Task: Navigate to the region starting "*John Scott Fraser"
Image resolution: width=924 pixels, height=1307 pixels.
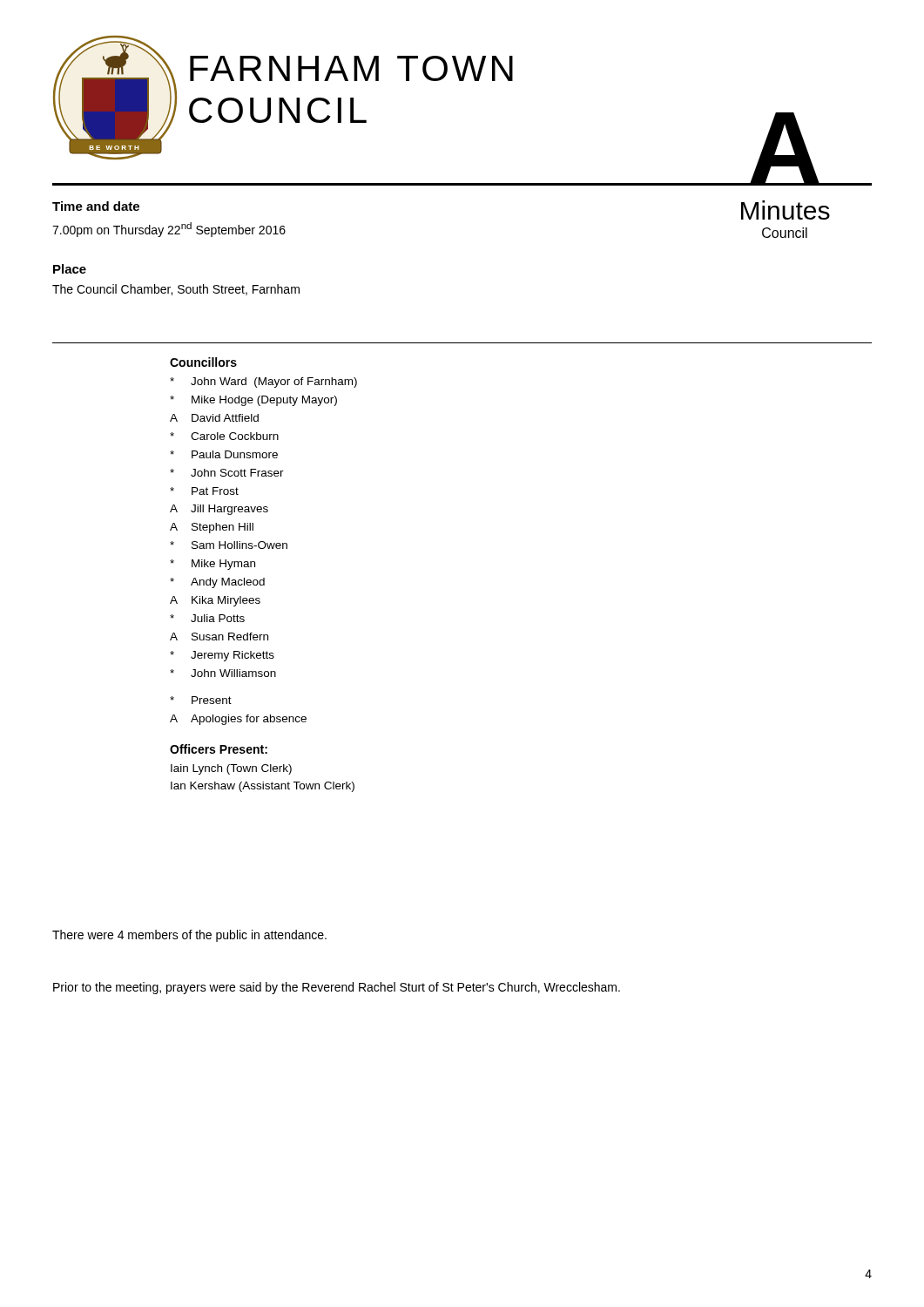Action: click(227, 473)
